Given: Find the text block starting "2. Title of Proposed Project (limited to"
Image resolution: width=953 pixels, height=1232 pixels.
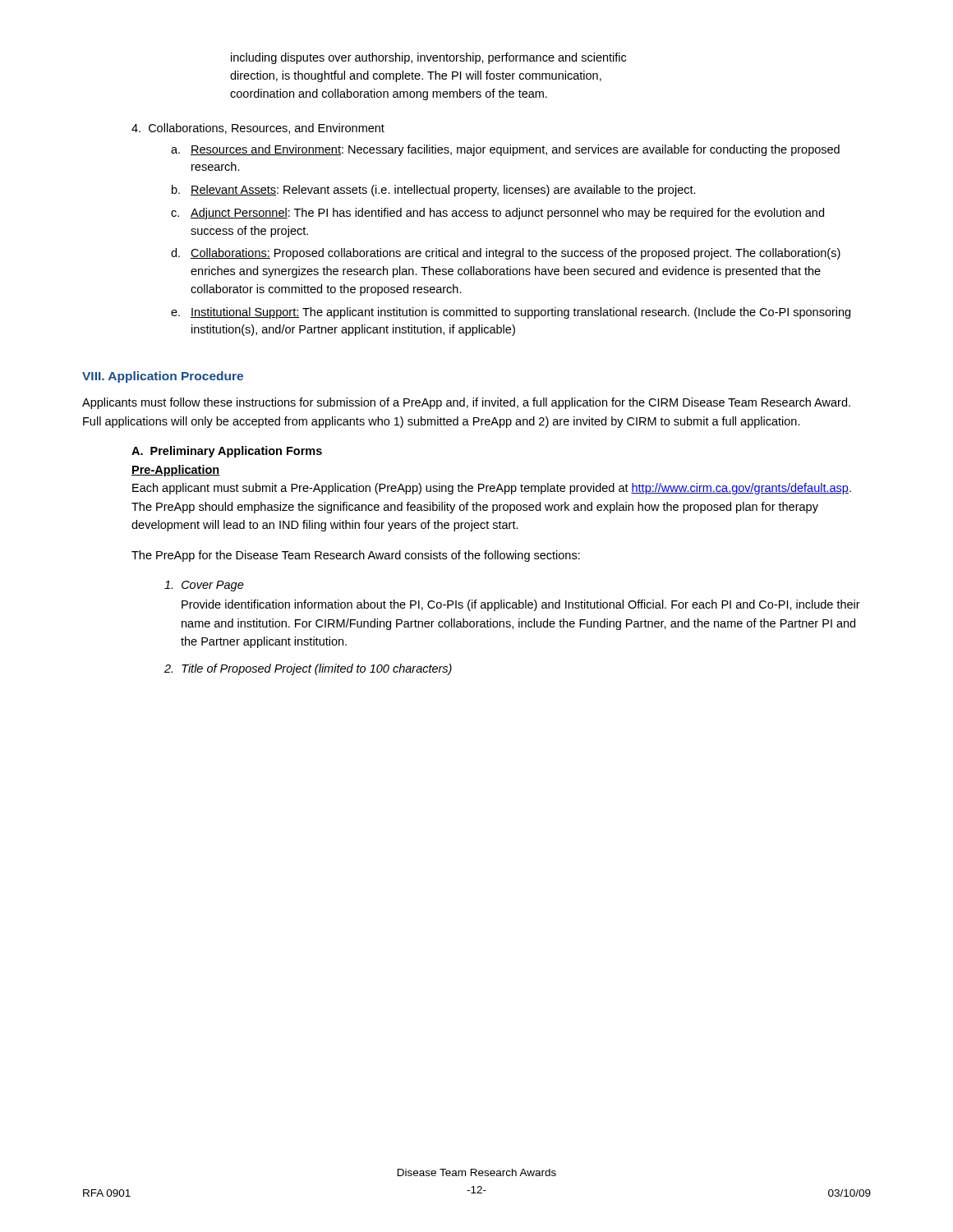Looking at the screenshot, I should point(308,669).
